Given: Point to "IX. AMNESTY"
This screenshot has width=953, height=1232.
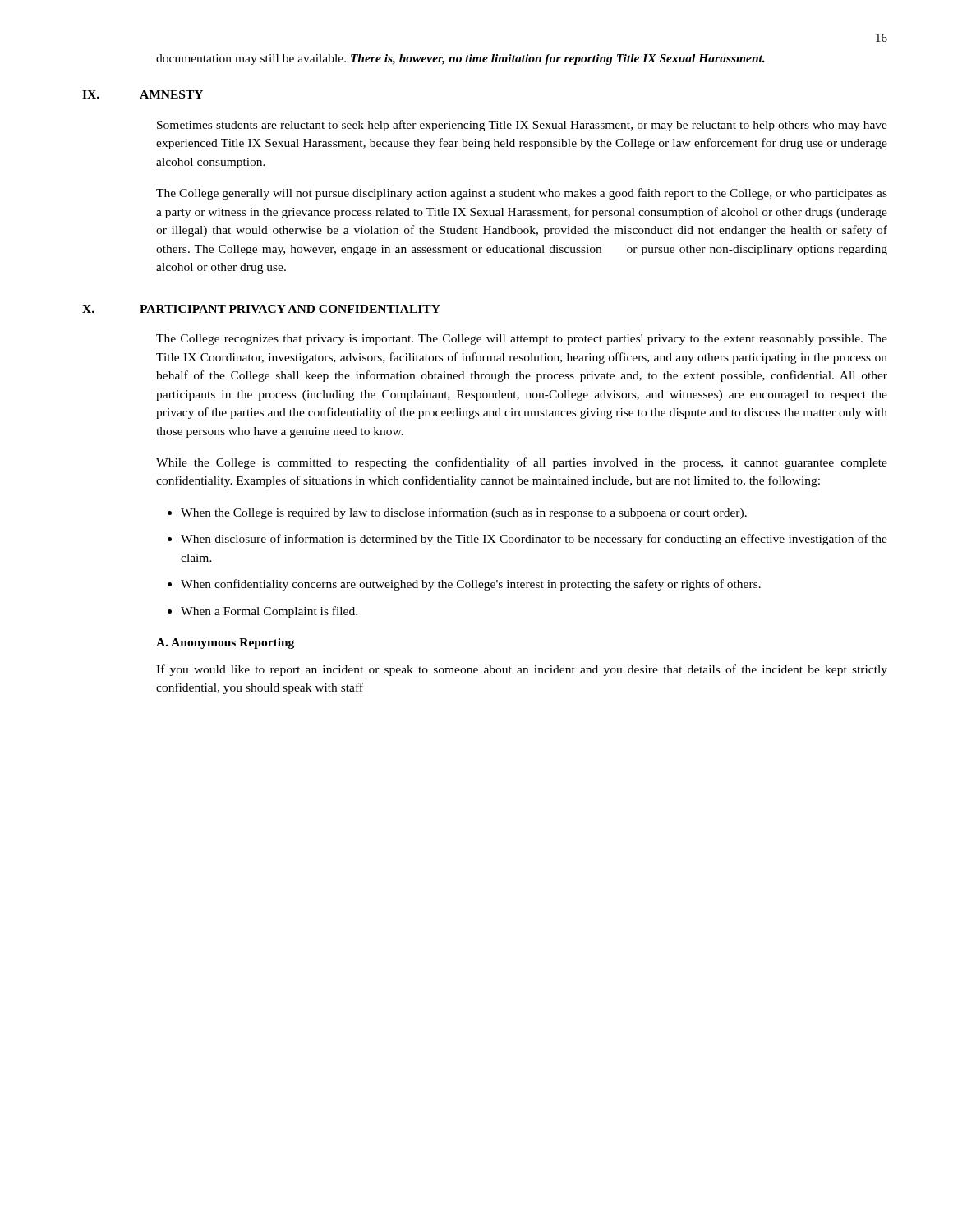Looking at the screenshot, I should pos(143,95).
